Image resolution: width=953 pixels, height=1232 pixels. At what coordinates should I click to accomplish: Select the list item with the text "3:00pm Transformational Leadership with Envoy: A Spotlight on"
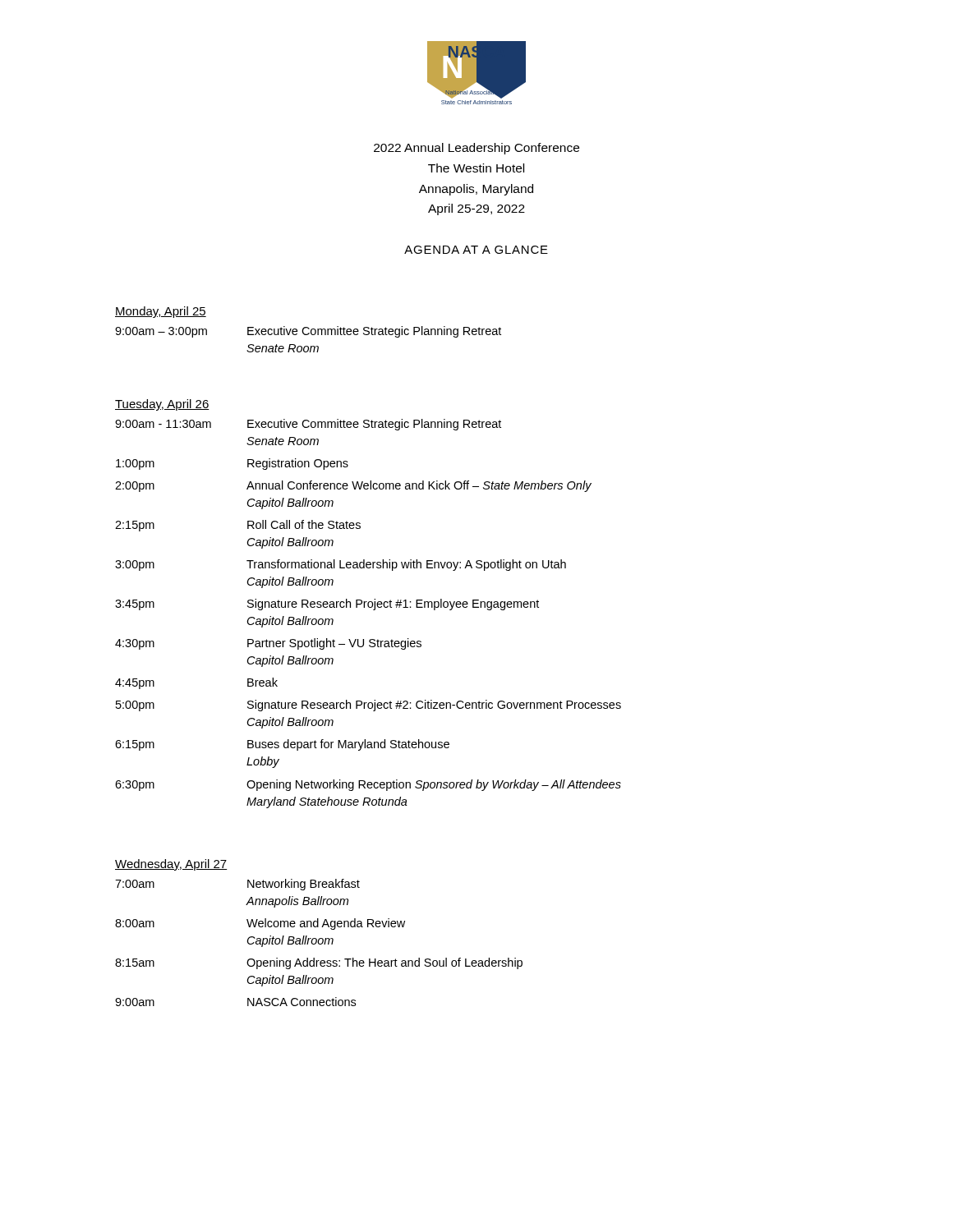(x=476, y=574)
